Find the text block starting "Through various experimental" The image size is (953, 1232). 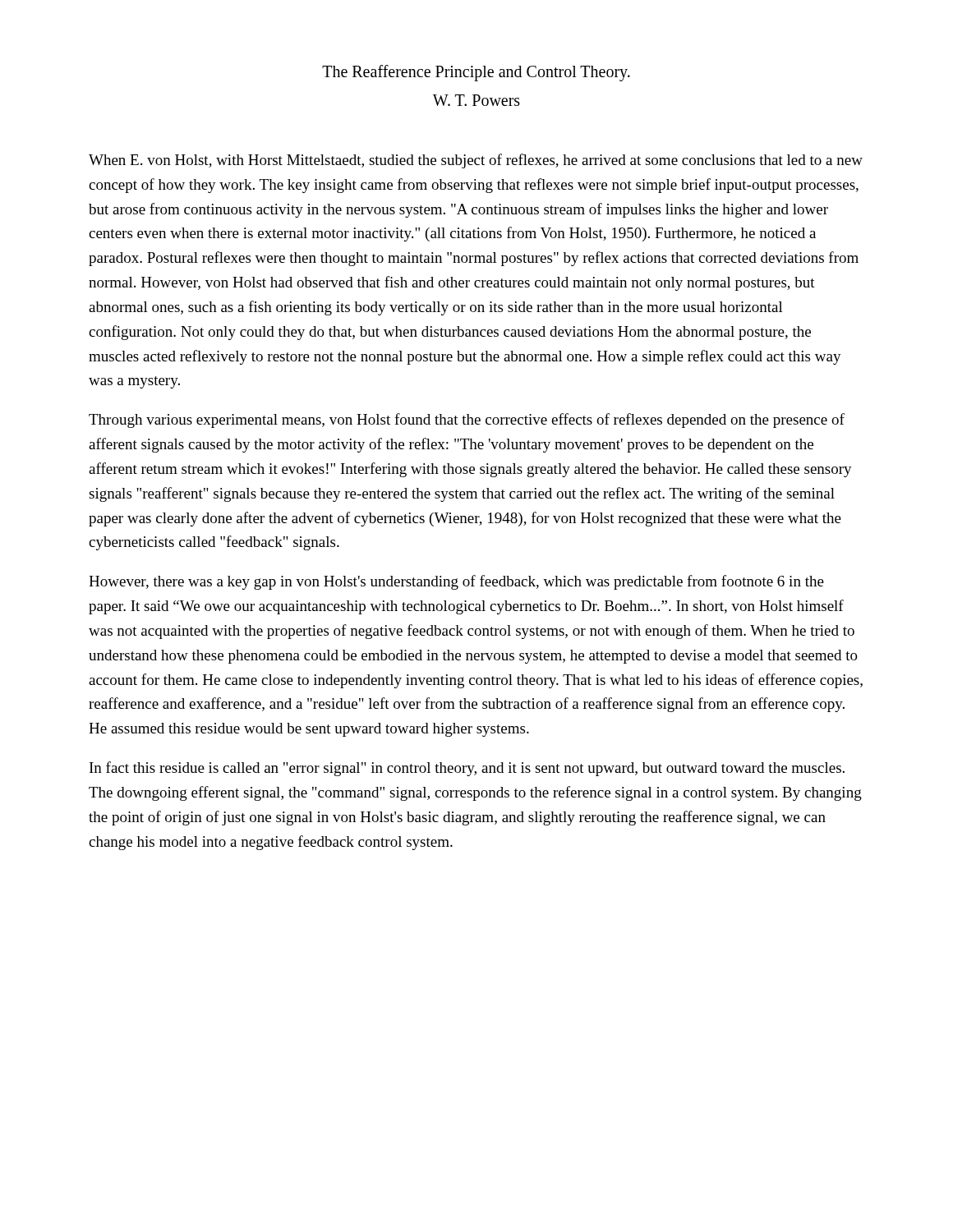pyautogui.click(x=470, y=481)
